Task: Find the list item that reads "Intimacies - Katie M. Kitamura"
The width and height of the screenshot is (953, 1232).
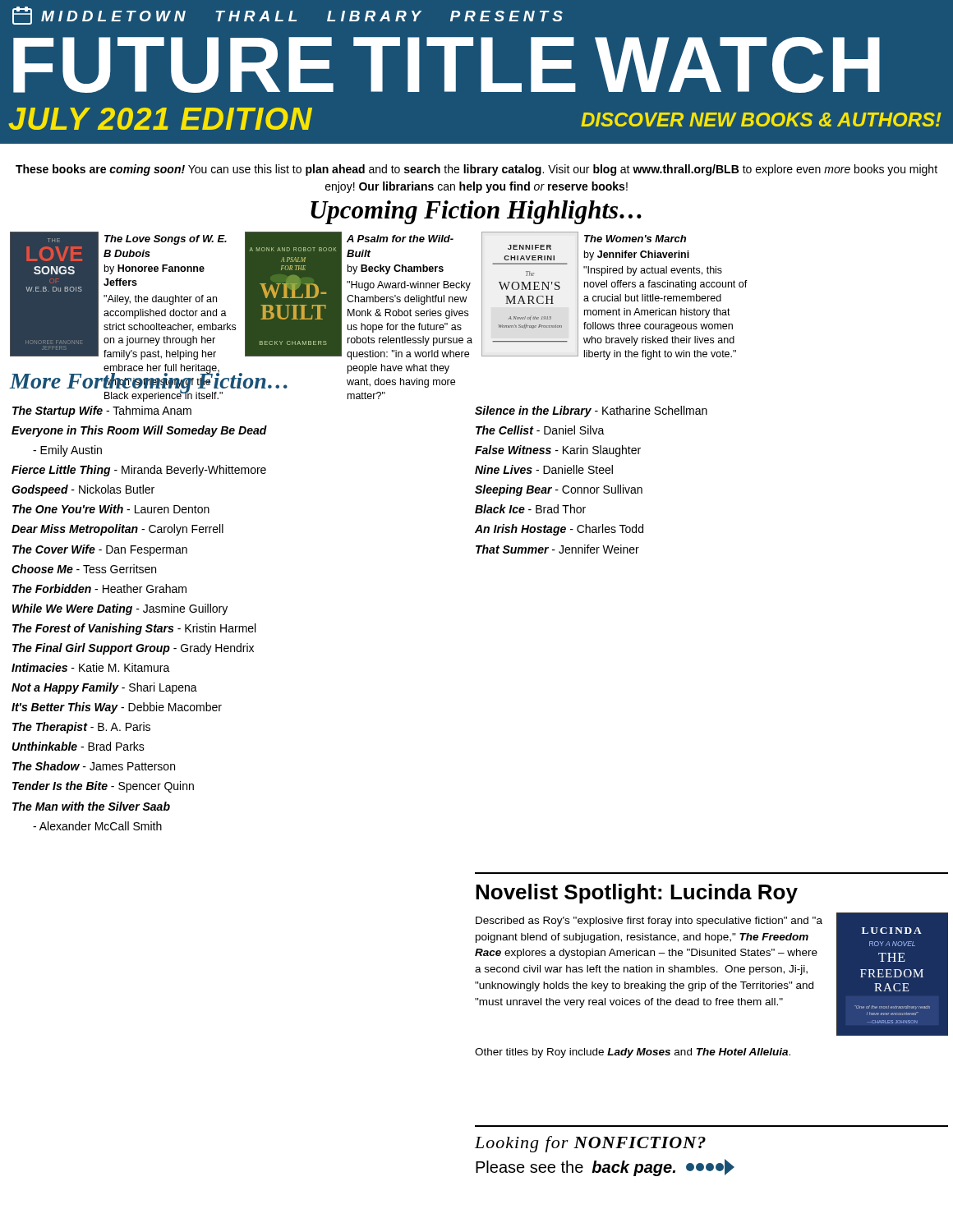Action: pyautogui.click(x=90, y=668)
